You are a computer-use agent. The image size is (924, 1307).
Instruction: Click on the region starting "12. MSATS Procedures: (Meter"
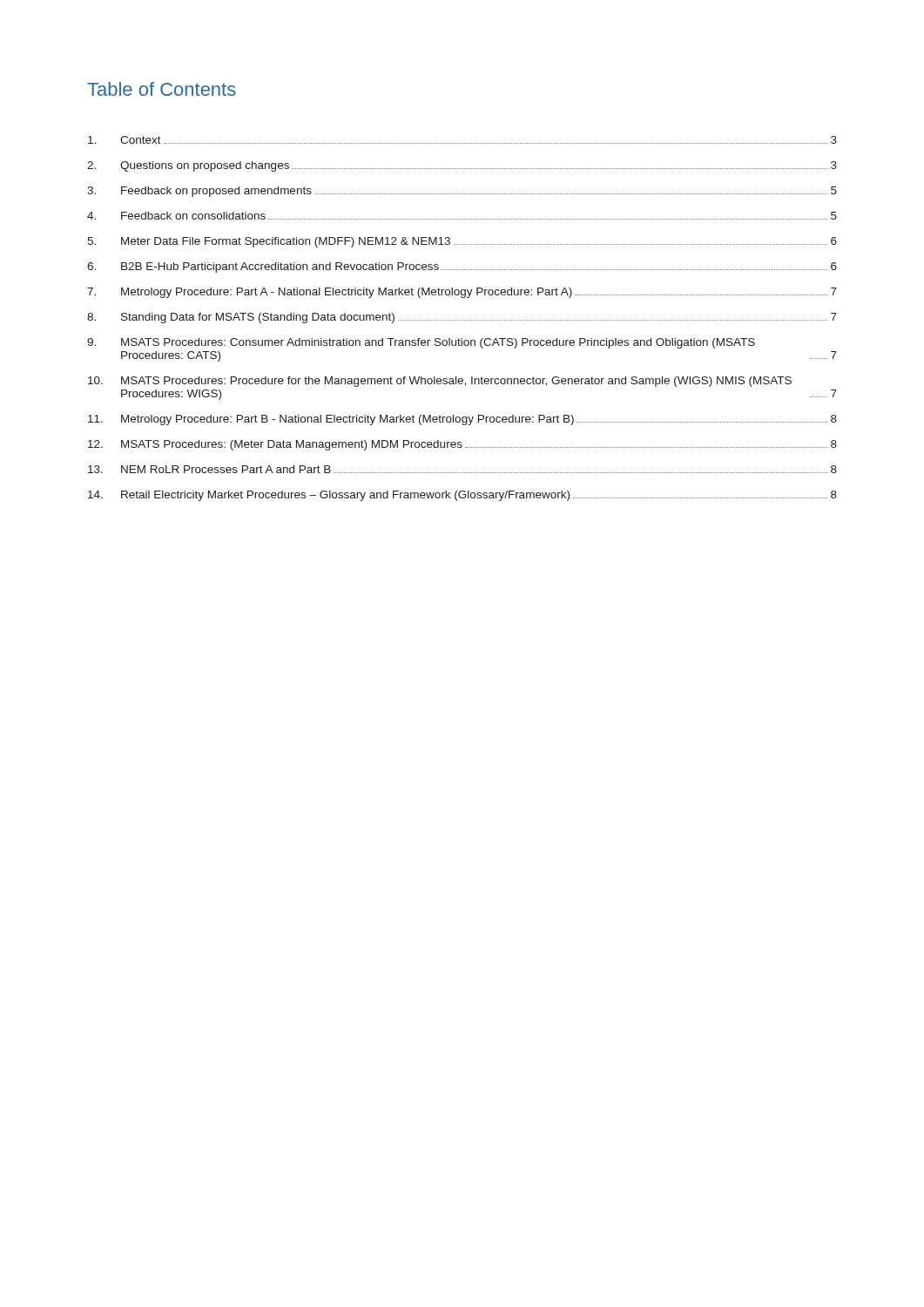462,444
